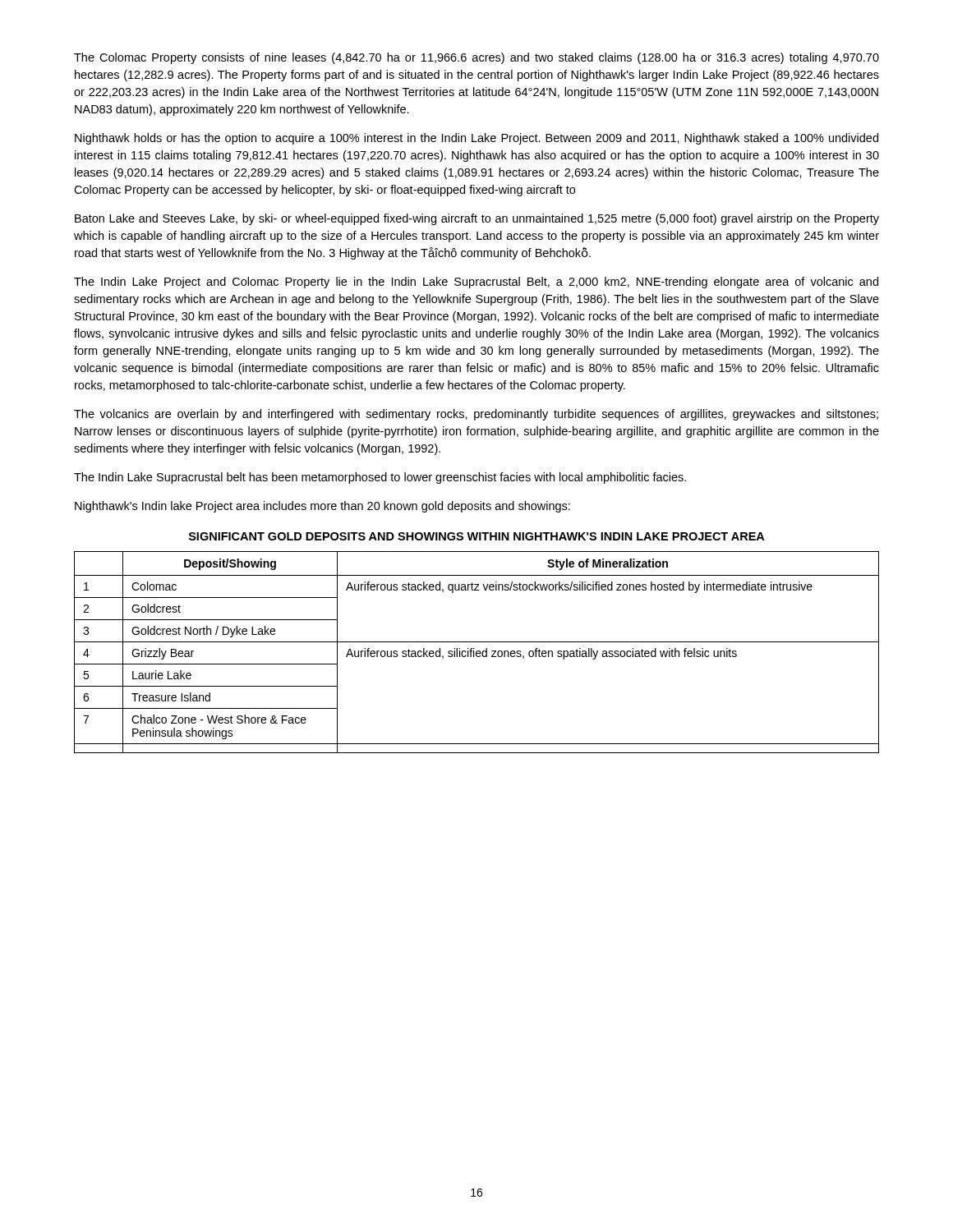The image size is (953, 1232).
Task: Click a table
Action: (476, 652)
